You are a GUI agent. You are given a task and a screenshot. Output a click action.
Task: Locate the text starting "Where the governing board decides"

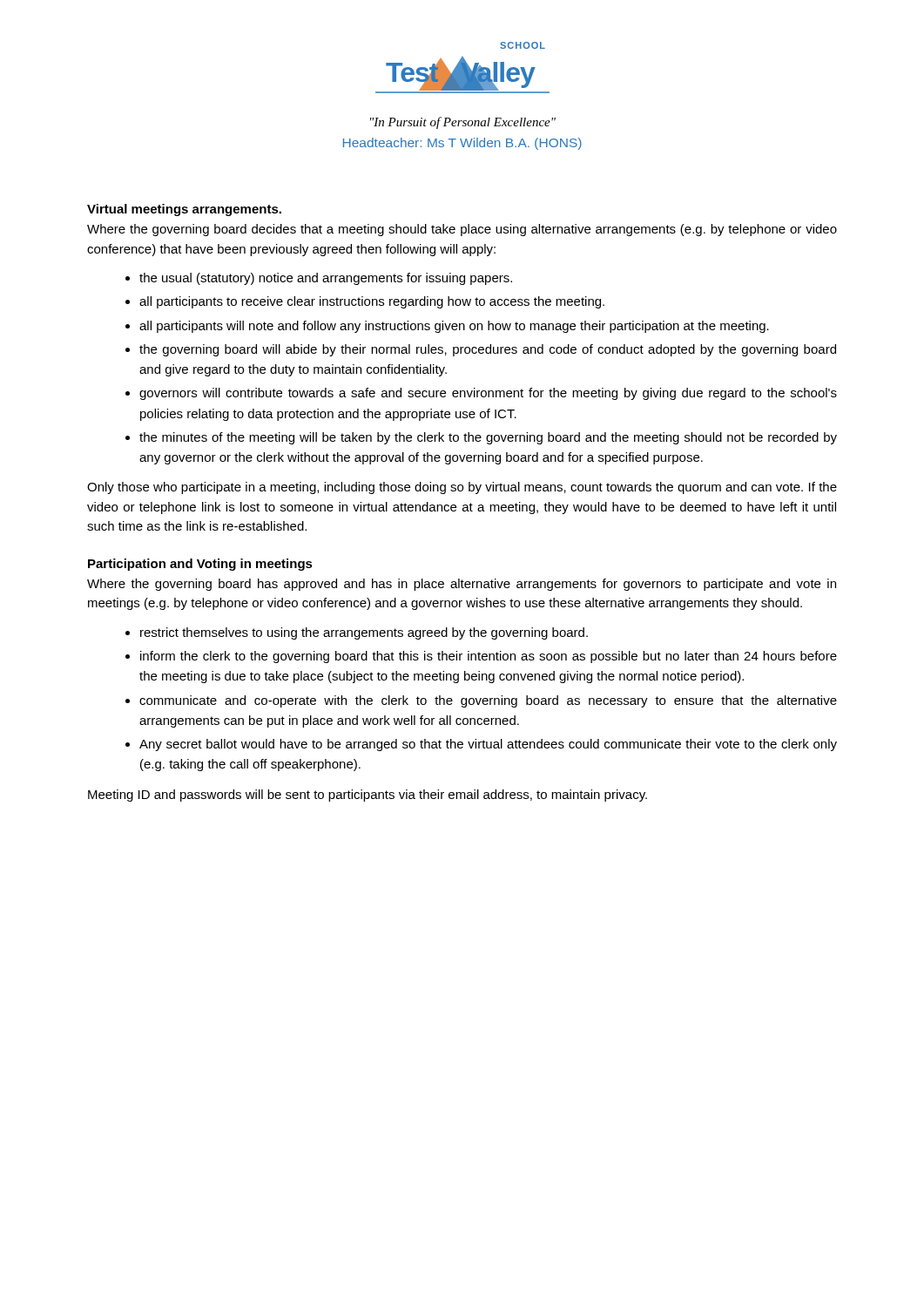click(462, 239)
